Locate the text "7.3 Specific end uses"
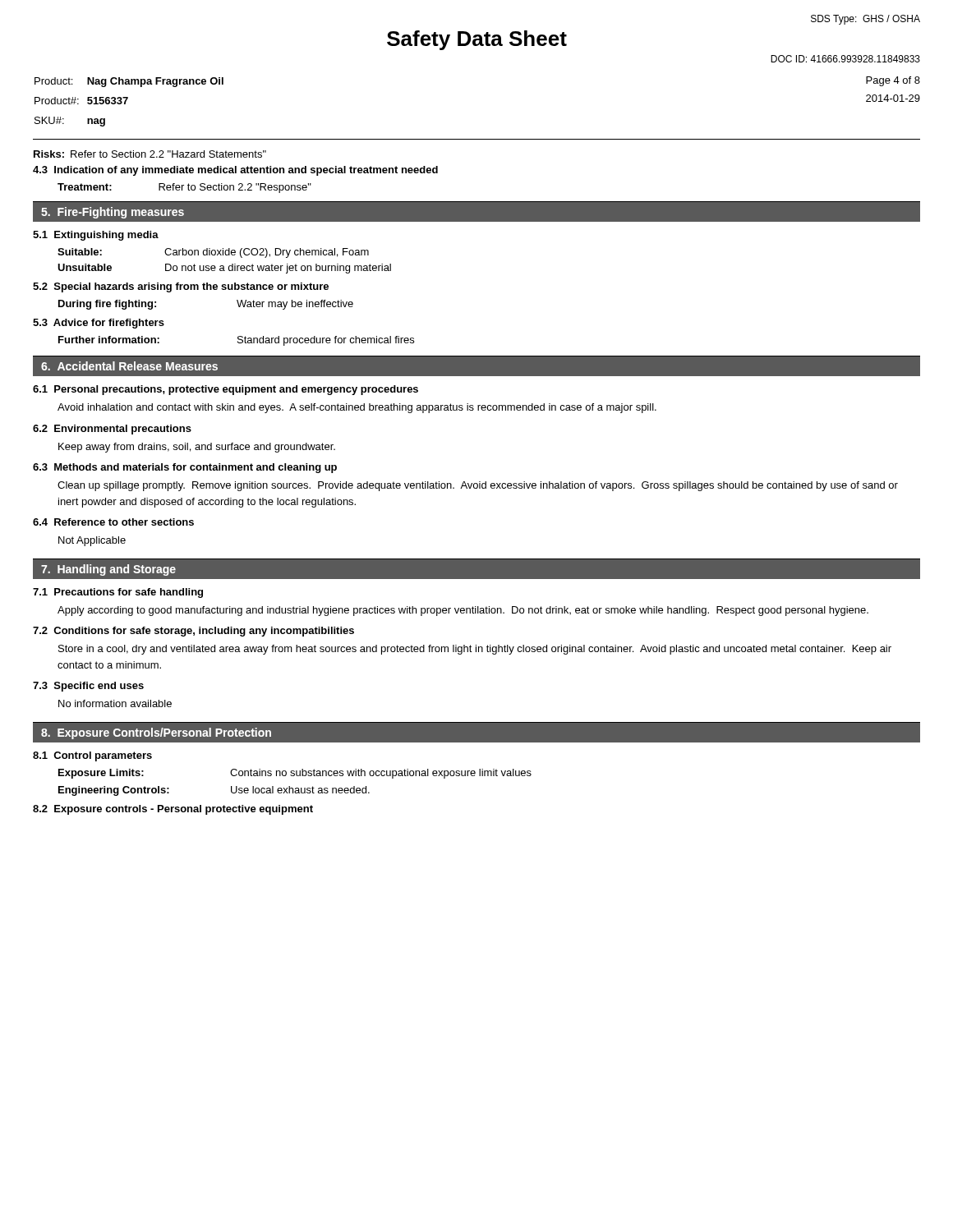Image resolution: width=953 pixels, height=1232 pixels. (88, 686)
